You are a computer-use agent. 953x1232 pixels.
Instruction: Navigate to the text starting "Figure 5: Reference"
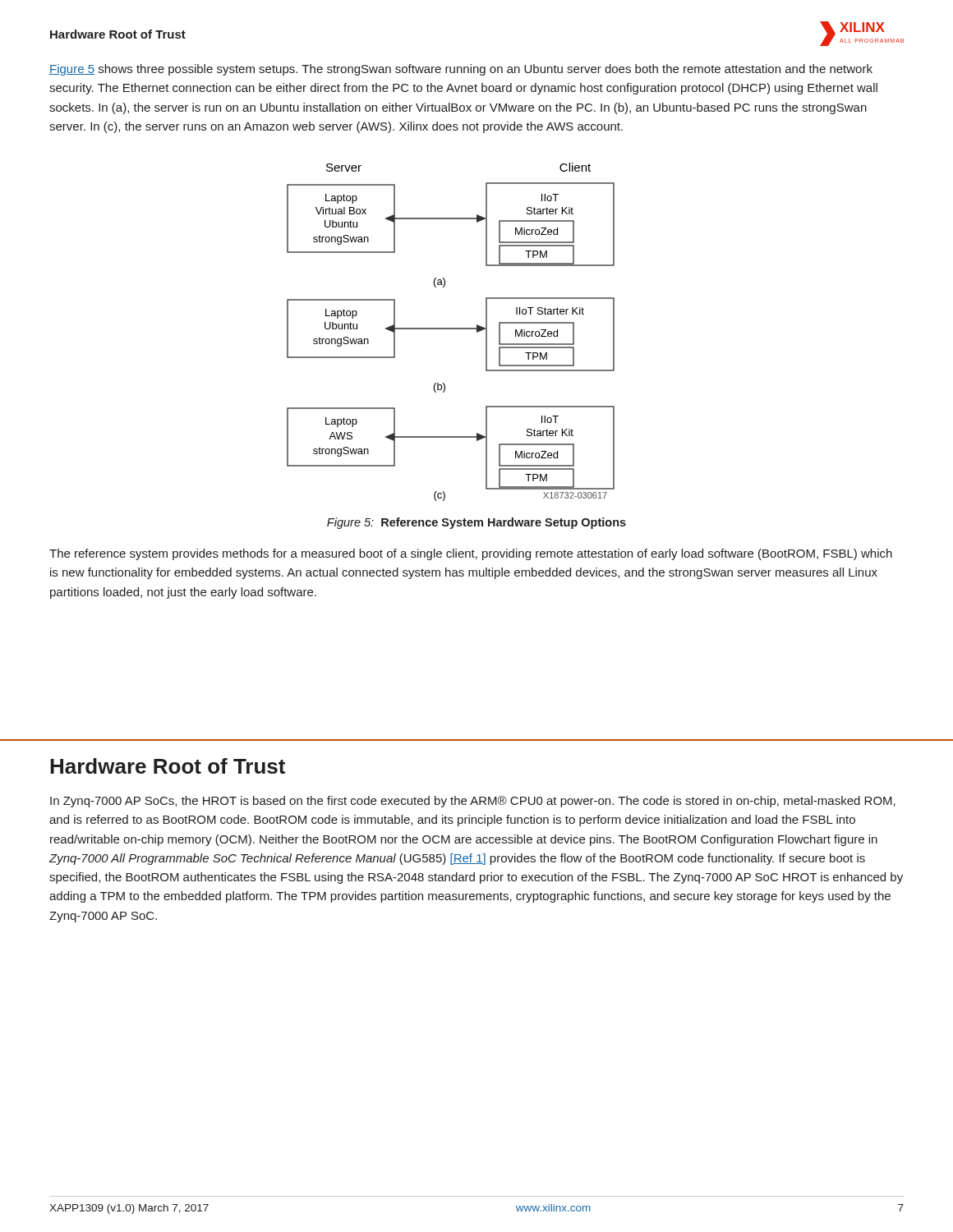476,522
